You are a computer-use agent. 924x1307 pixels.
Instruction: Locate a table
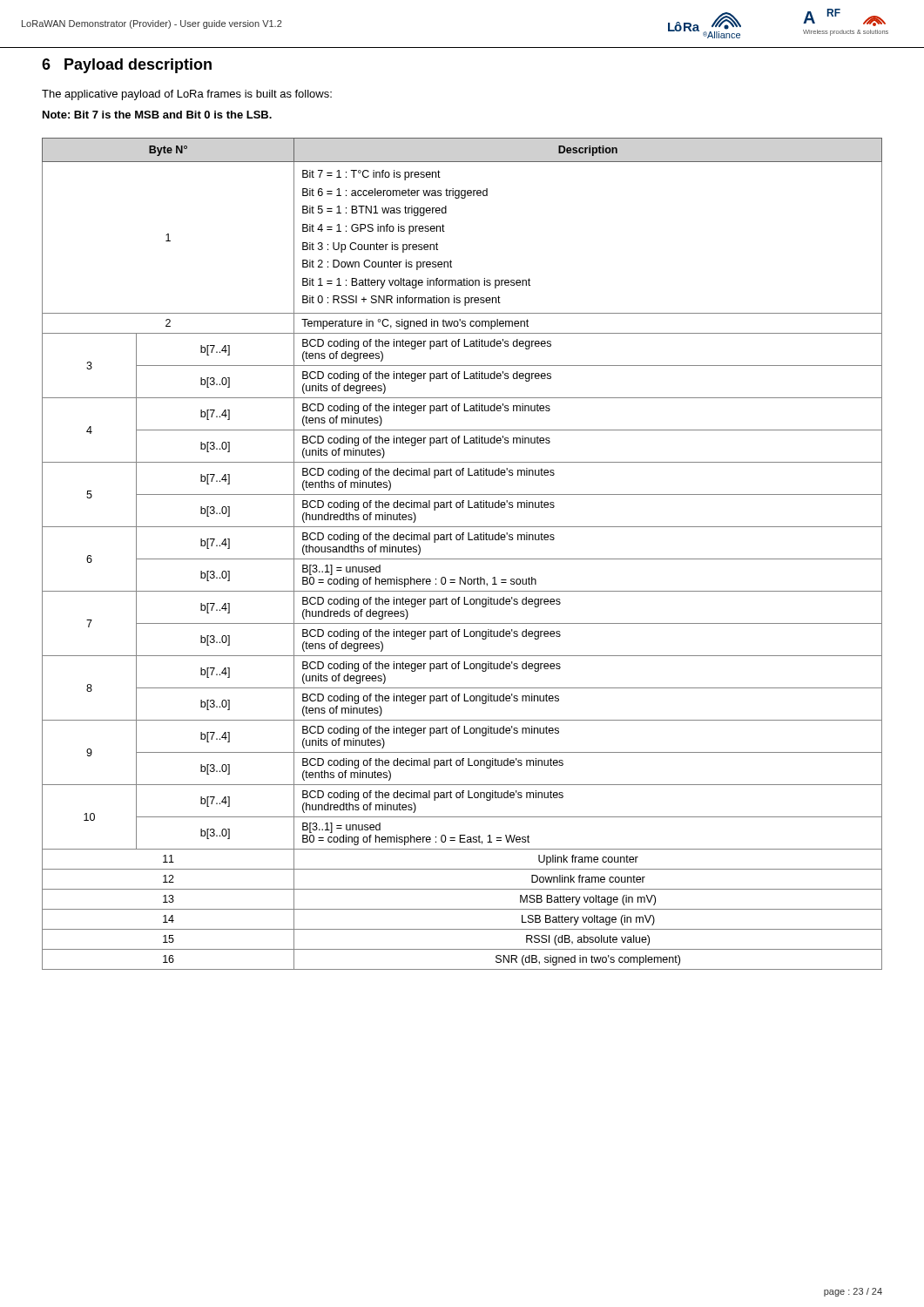pyautogui.click(x=462, y=554)
